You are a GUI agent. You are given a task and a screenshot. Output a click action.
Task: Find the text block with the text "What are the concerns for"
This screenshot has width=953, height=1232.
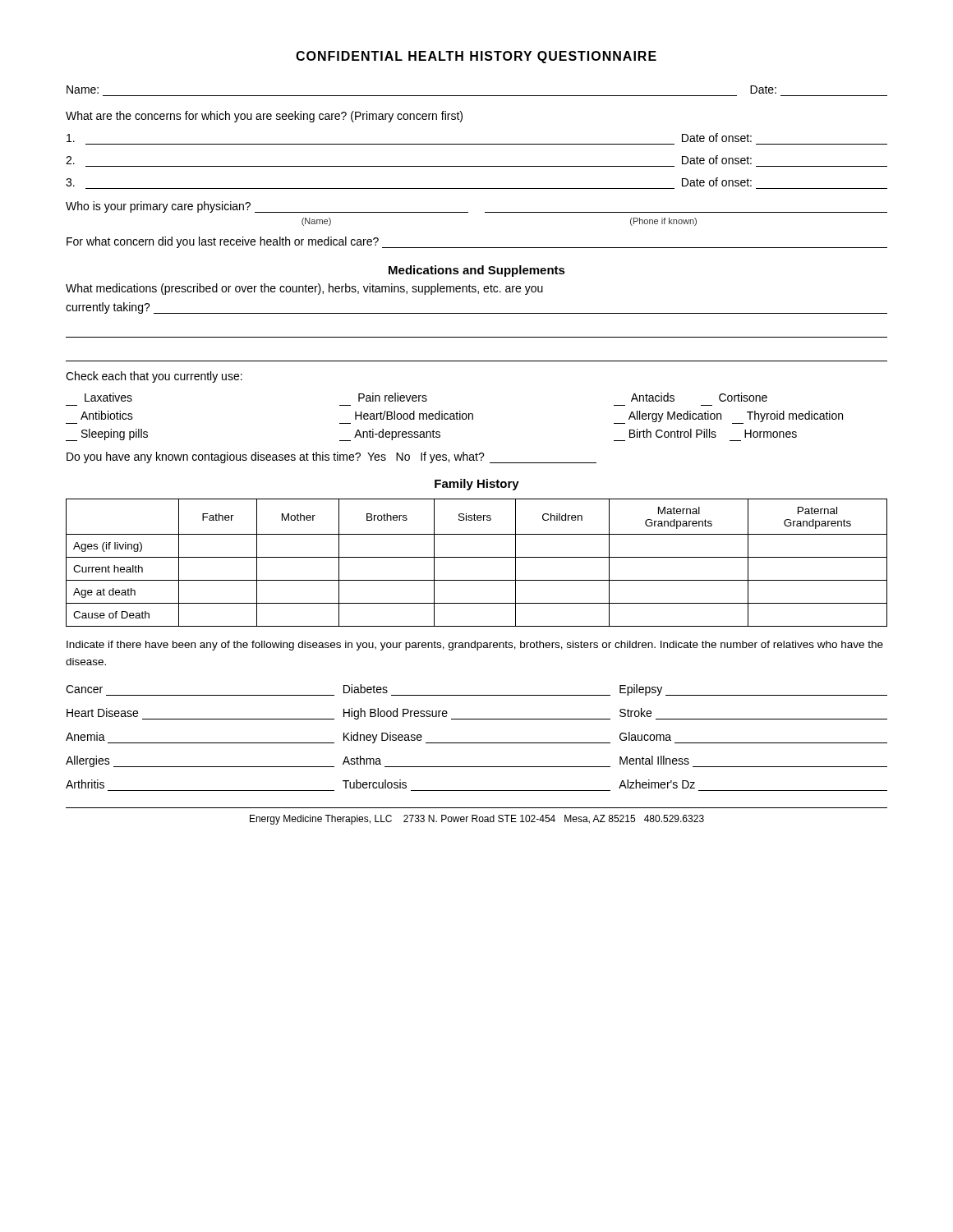tap(265, 116)
